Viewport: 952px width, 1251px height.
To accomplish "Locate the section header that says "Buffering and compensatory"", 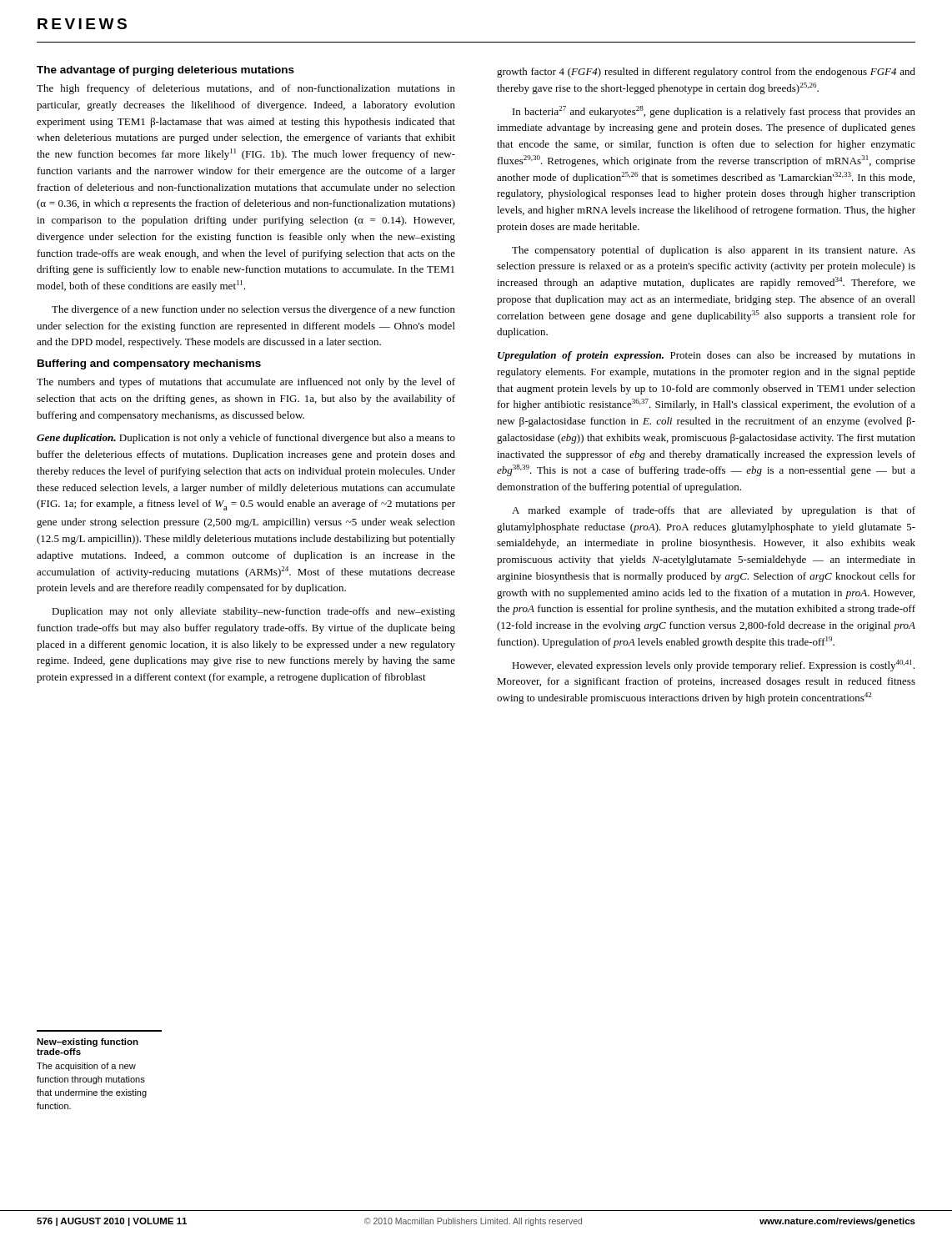I will click(x=246, y=363).
